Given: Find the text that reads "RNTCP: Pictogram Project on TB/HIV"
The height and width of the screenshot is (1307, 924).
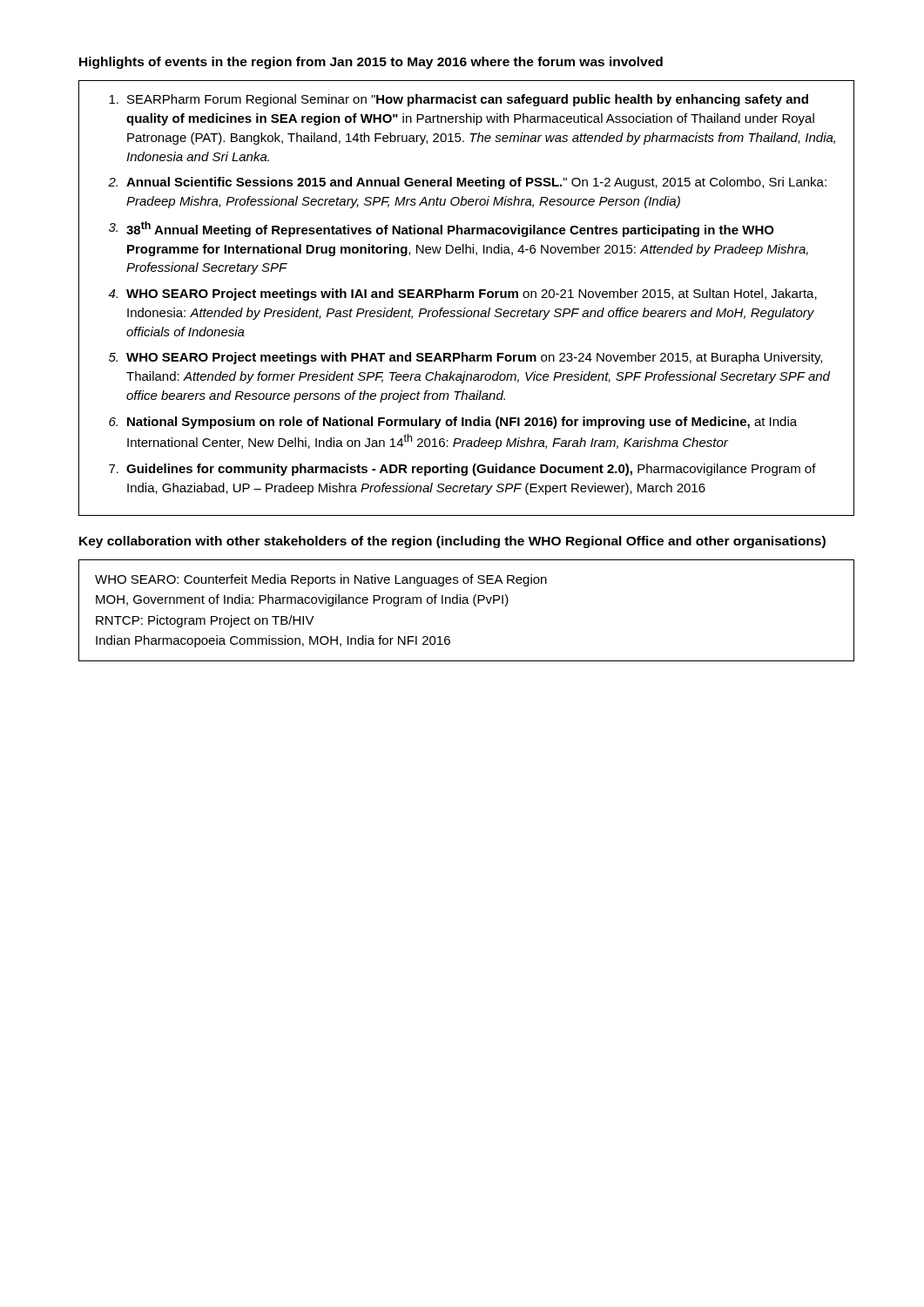Looking at the screenshot, I should (204, 620).
